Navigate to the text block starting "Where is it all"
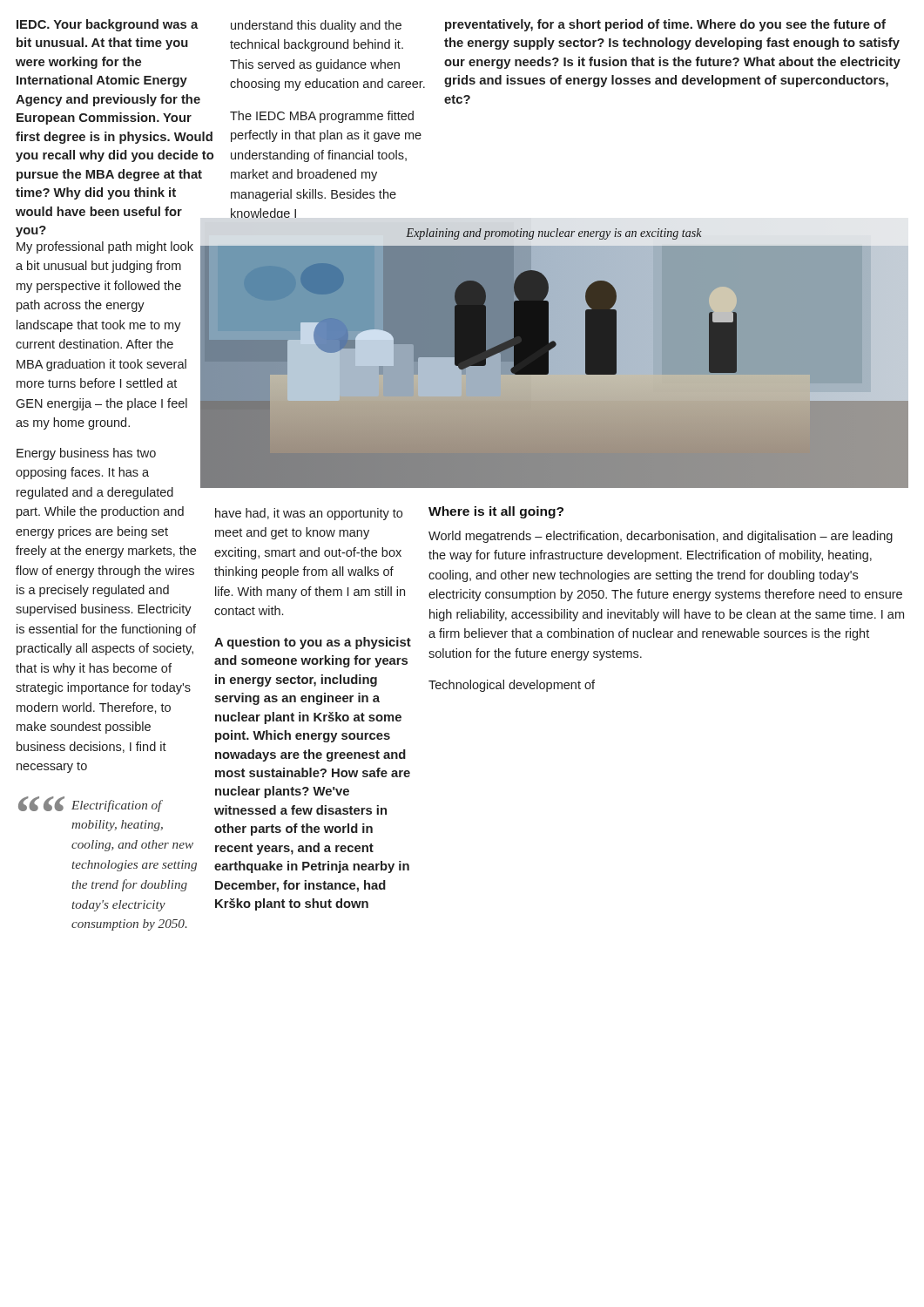Image resolution: width=924 pixels, height=1307 pixels. tap(496, 511)
